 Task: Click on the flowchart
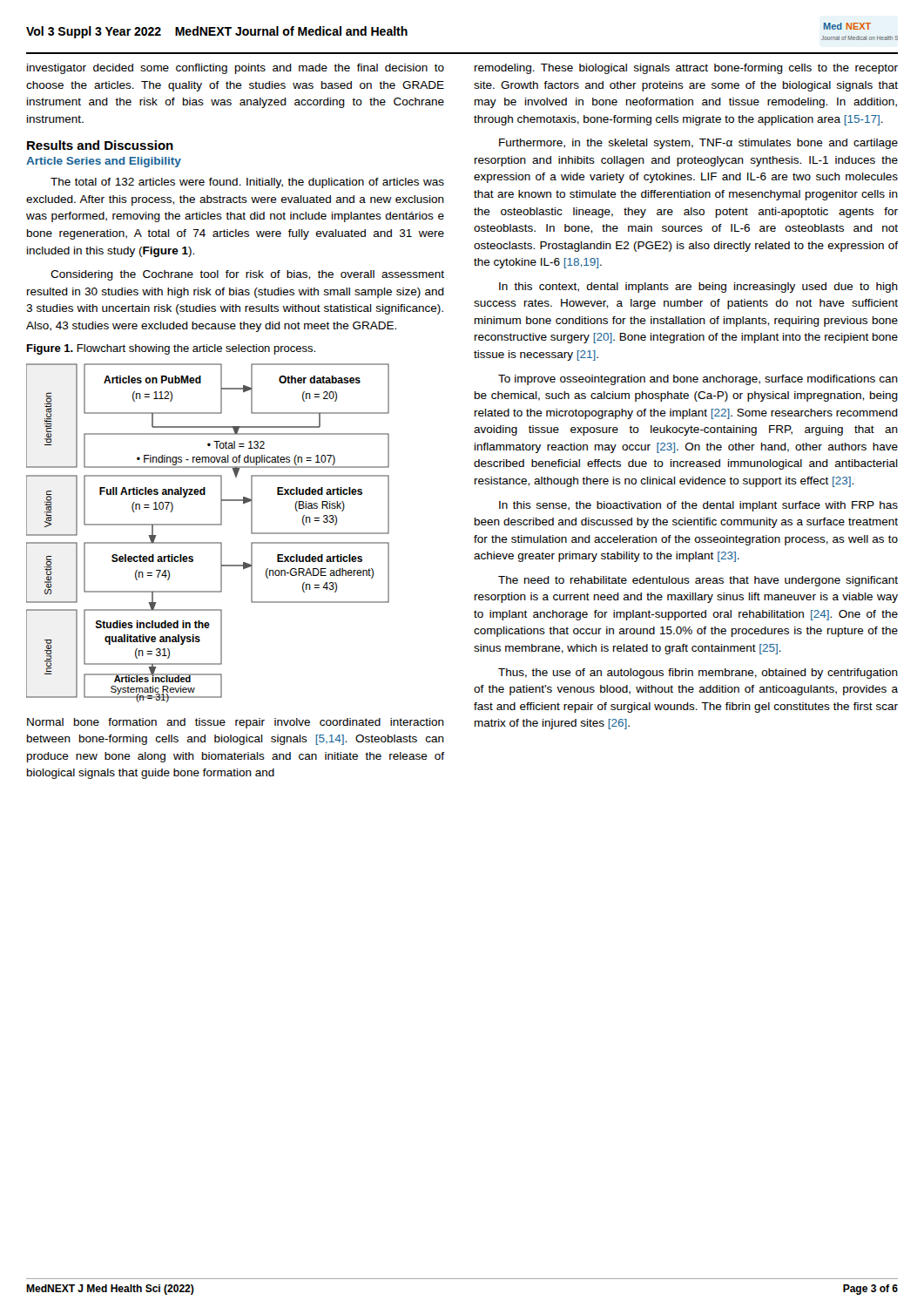click(231, 533)
